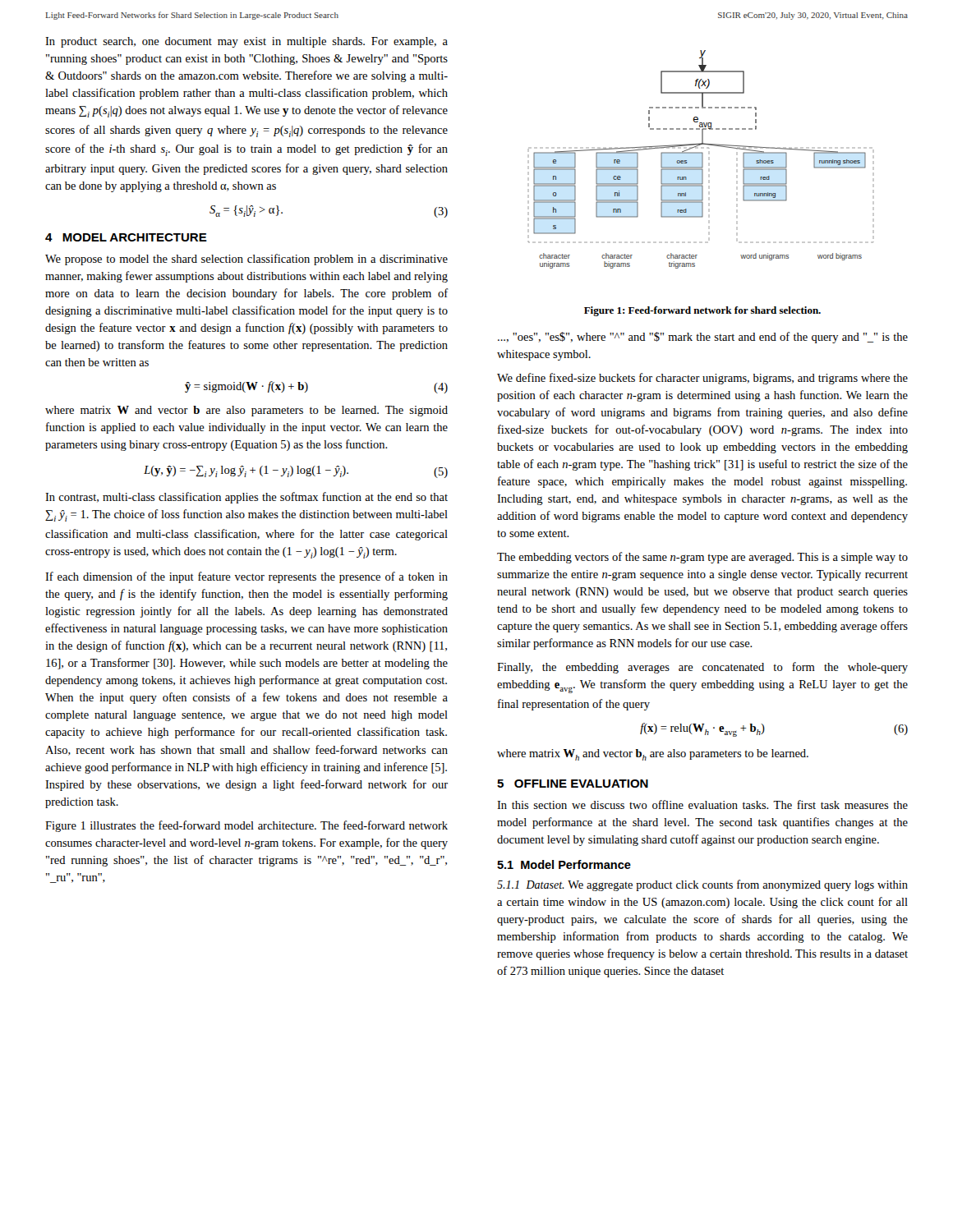Locate the block of text that opens with "where matrix Wh and"

(x=702, y=755)
